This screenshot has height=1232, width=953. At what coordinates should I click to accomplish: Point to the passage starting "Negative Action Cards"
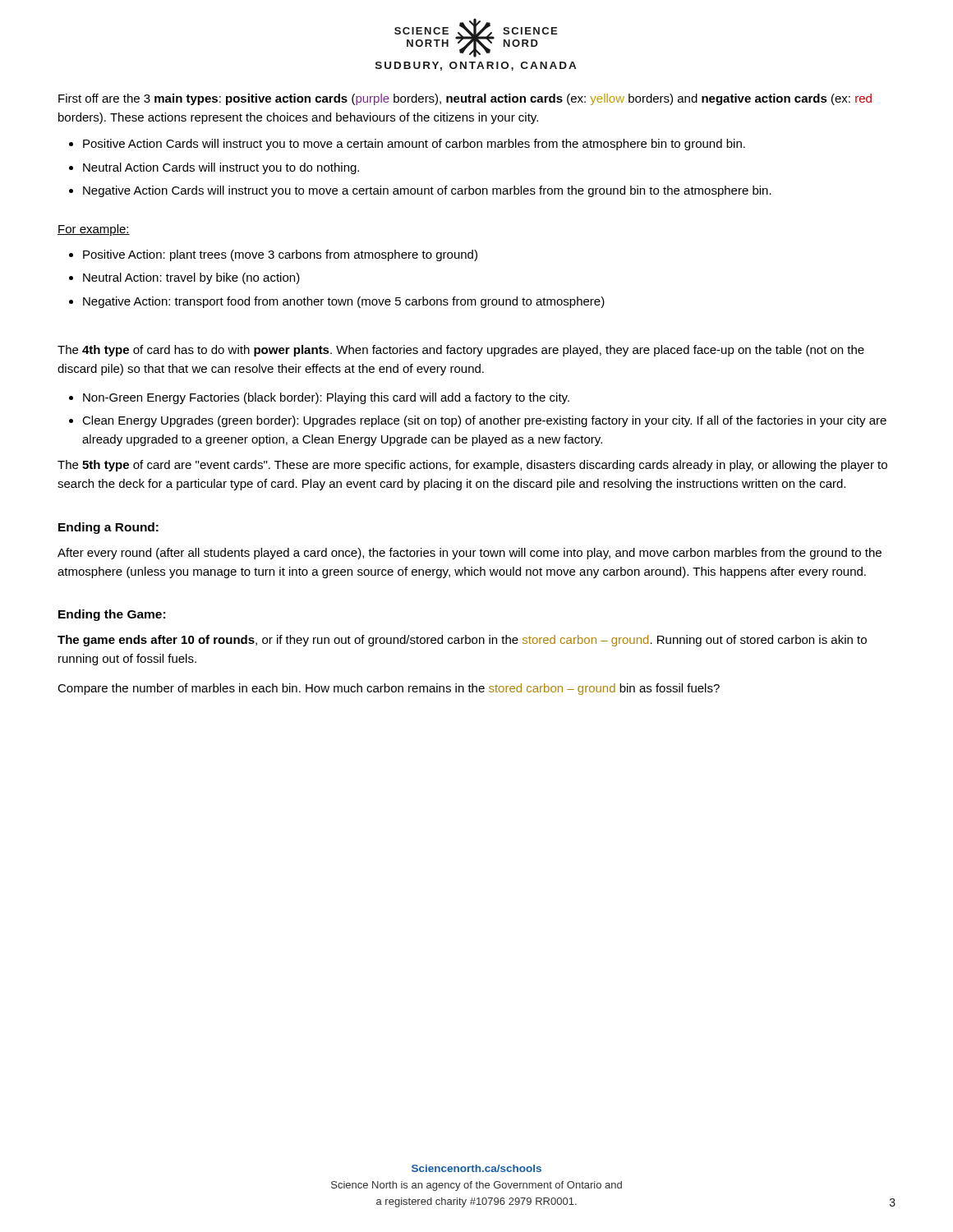point(427,190)
